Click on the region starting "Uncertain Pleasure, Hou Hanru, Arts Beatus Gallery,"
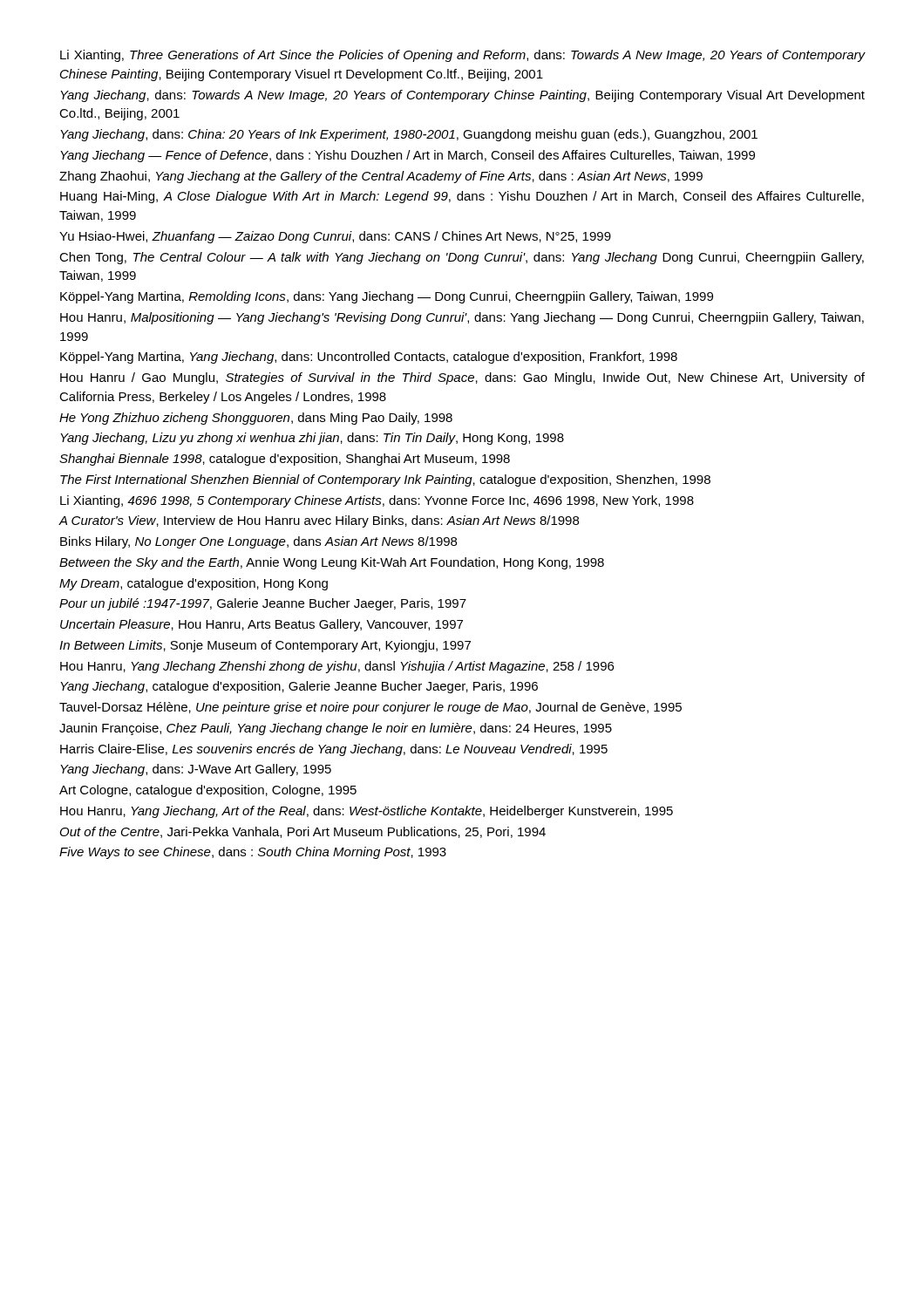 pos(261,624)
